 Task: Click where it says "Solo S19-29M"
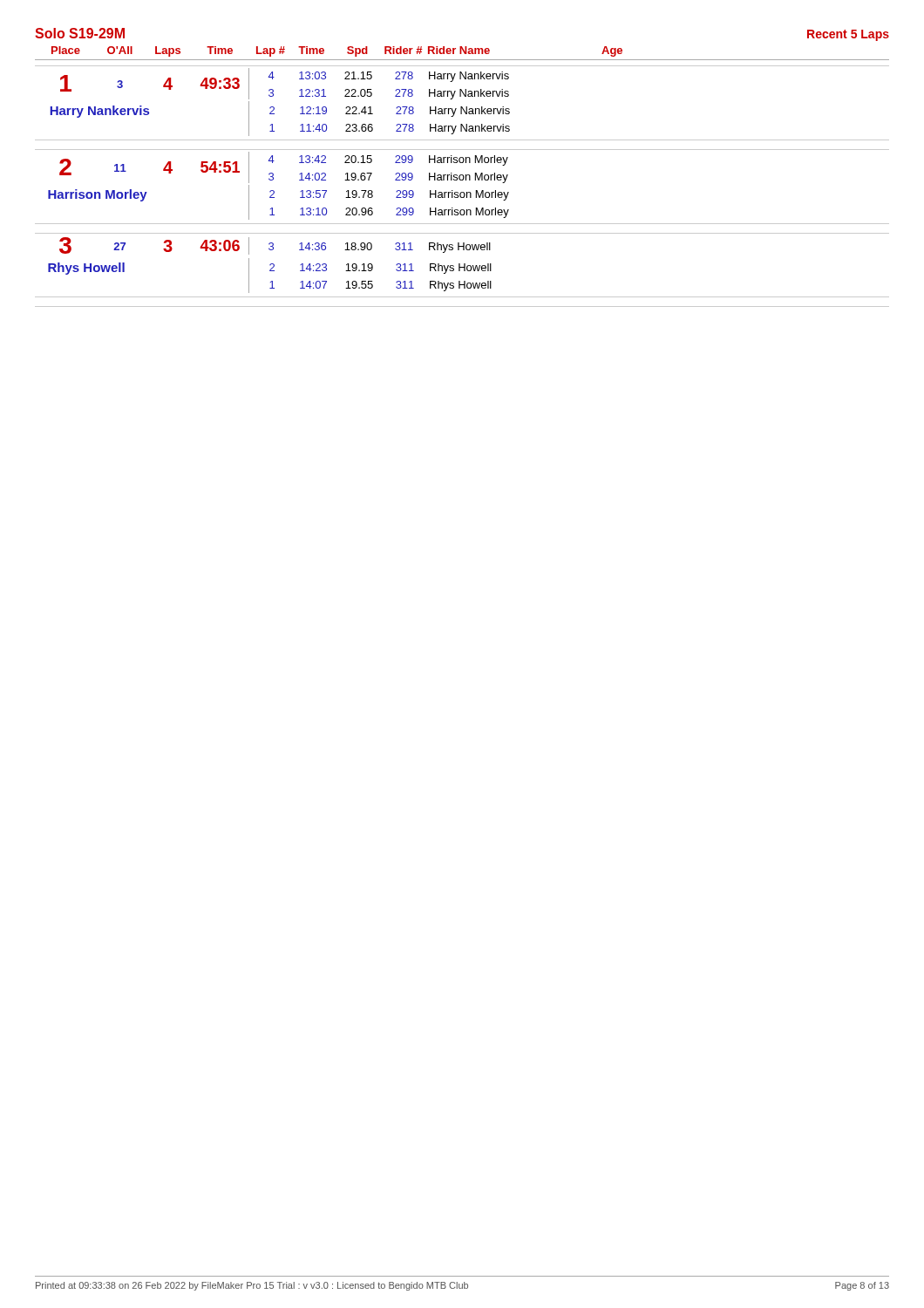[x=80, y=34]
